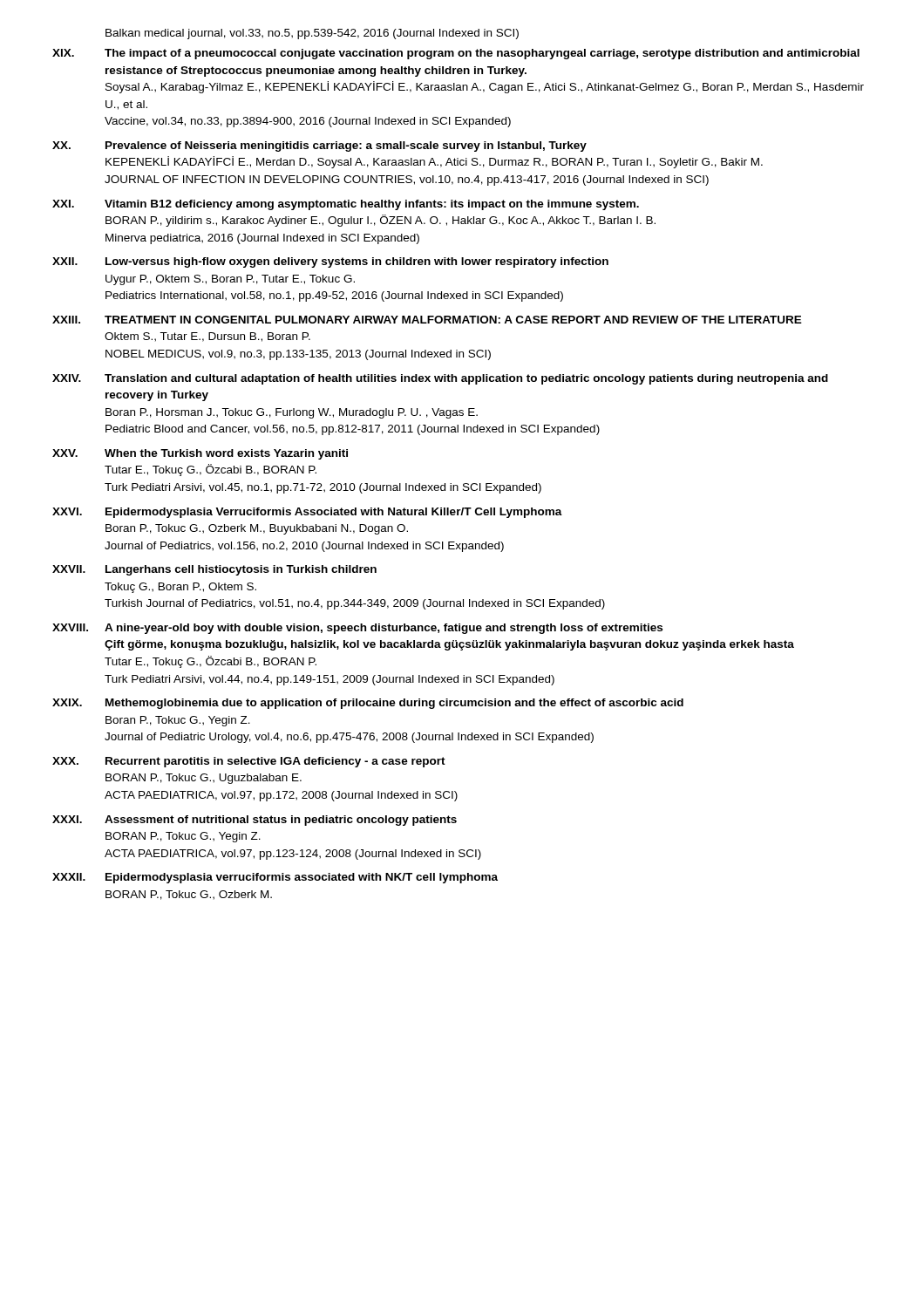Point to the passage starting "XX. Prevalence of Neisseria meningitidis carriage: a small-scale"
Viewport: 924px width, 1308px height.
[462, 162]
